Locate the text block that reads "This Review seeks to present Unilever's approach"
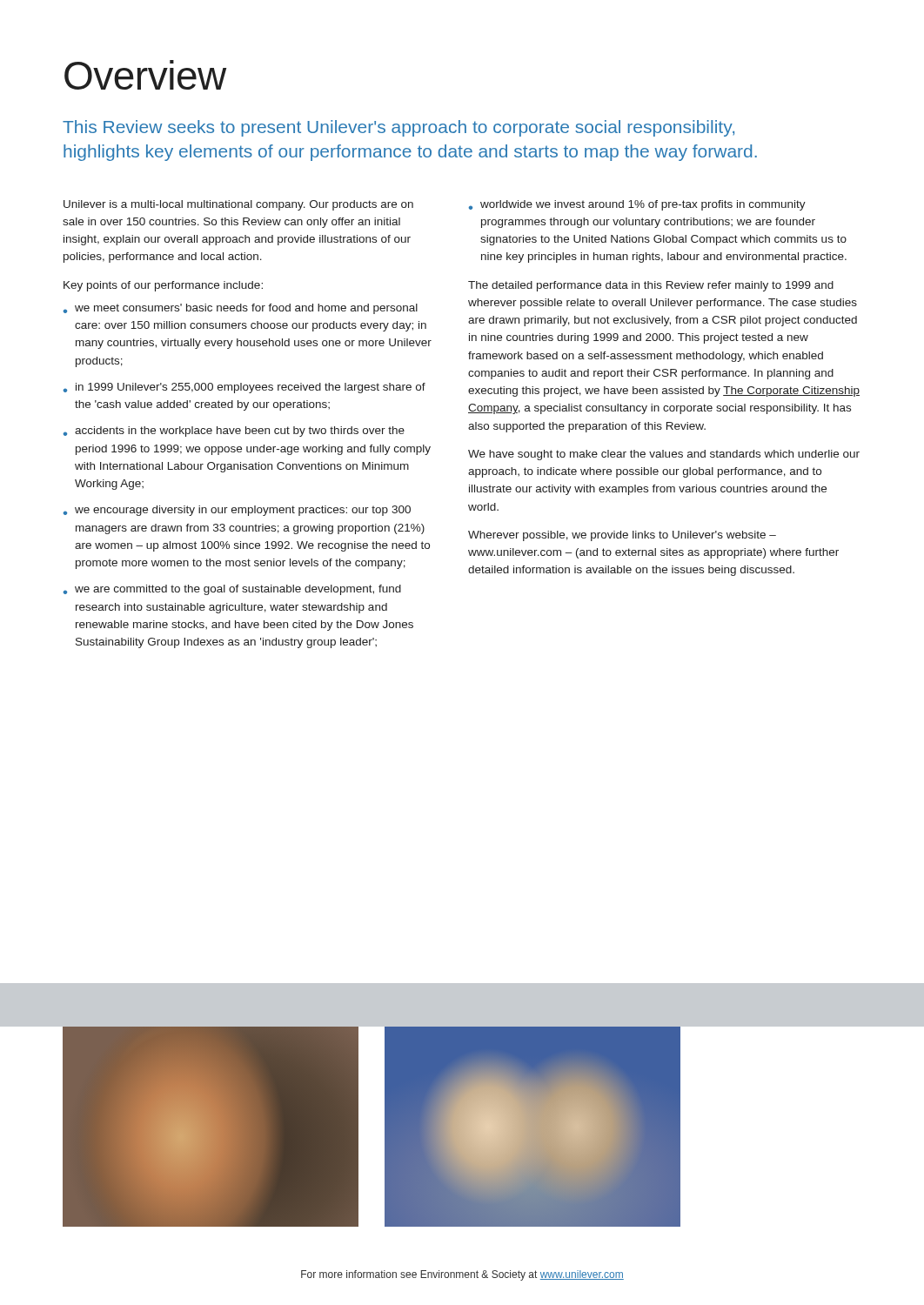Image resolution: width=924 pixels, height=1305 pixels. pos(419,140)
